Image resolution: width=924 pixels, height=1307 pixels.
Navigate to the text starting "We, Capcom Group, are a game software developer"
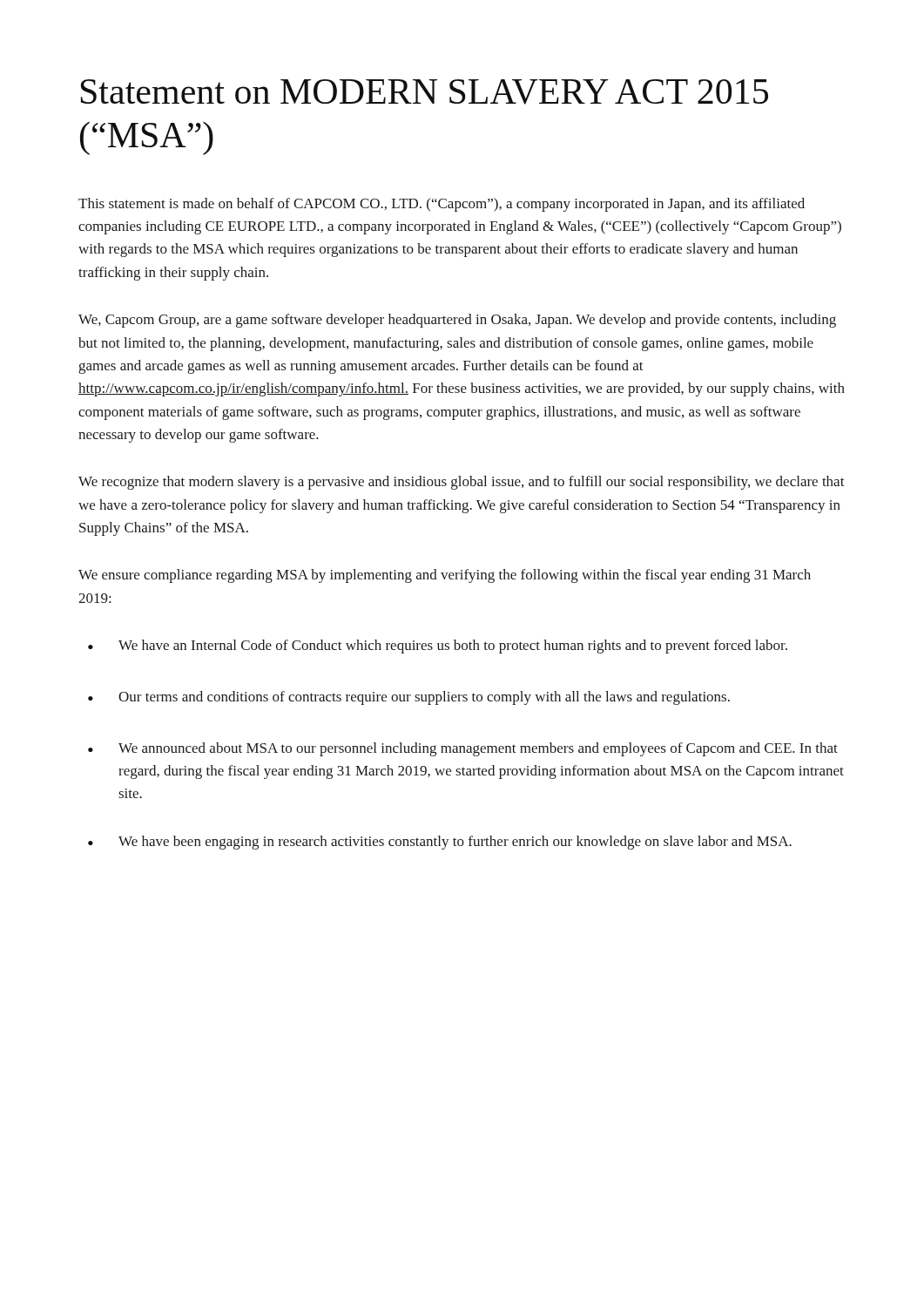(x=462, y=377)
